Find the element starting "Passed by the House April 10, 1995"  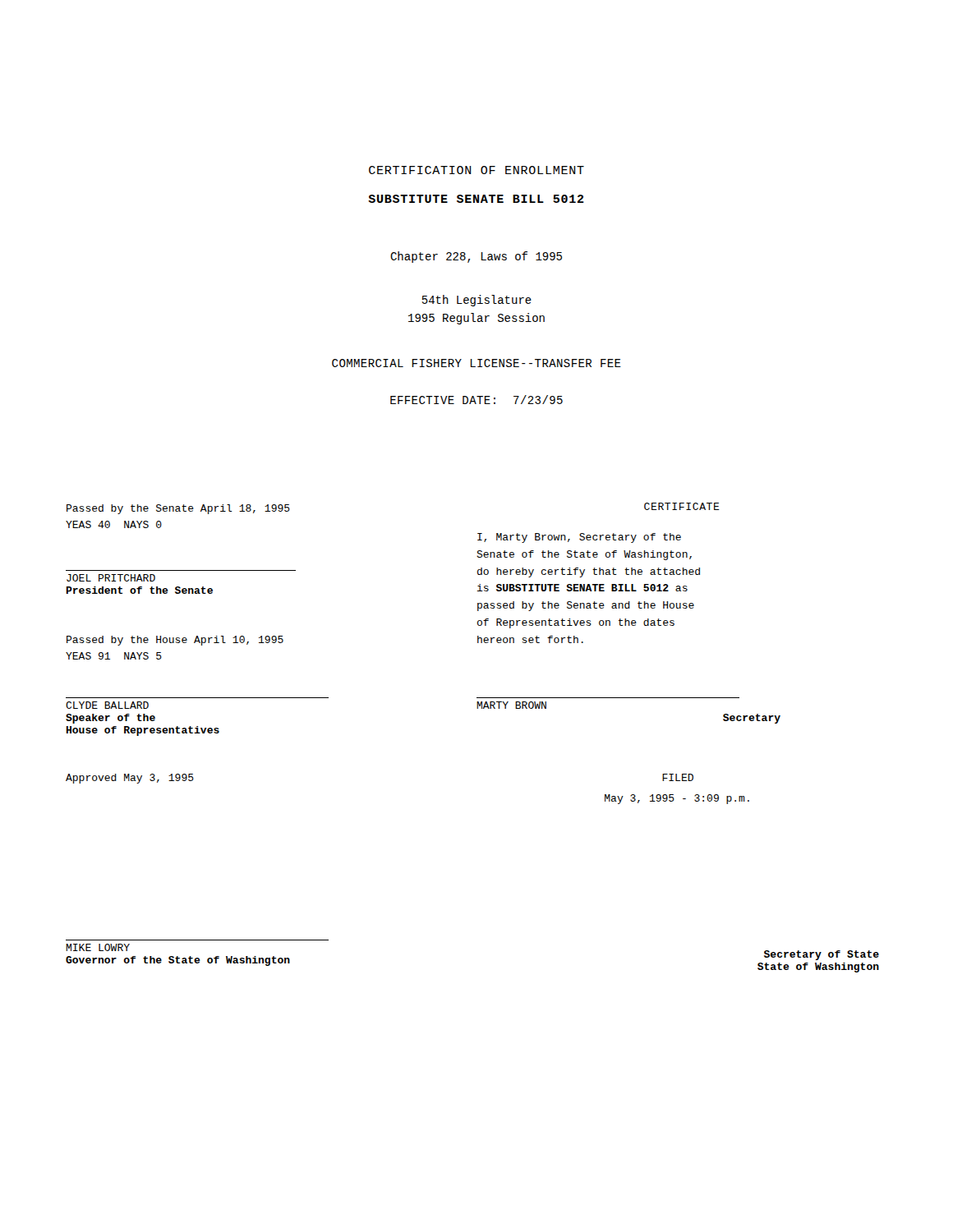[x=175, y=648]
